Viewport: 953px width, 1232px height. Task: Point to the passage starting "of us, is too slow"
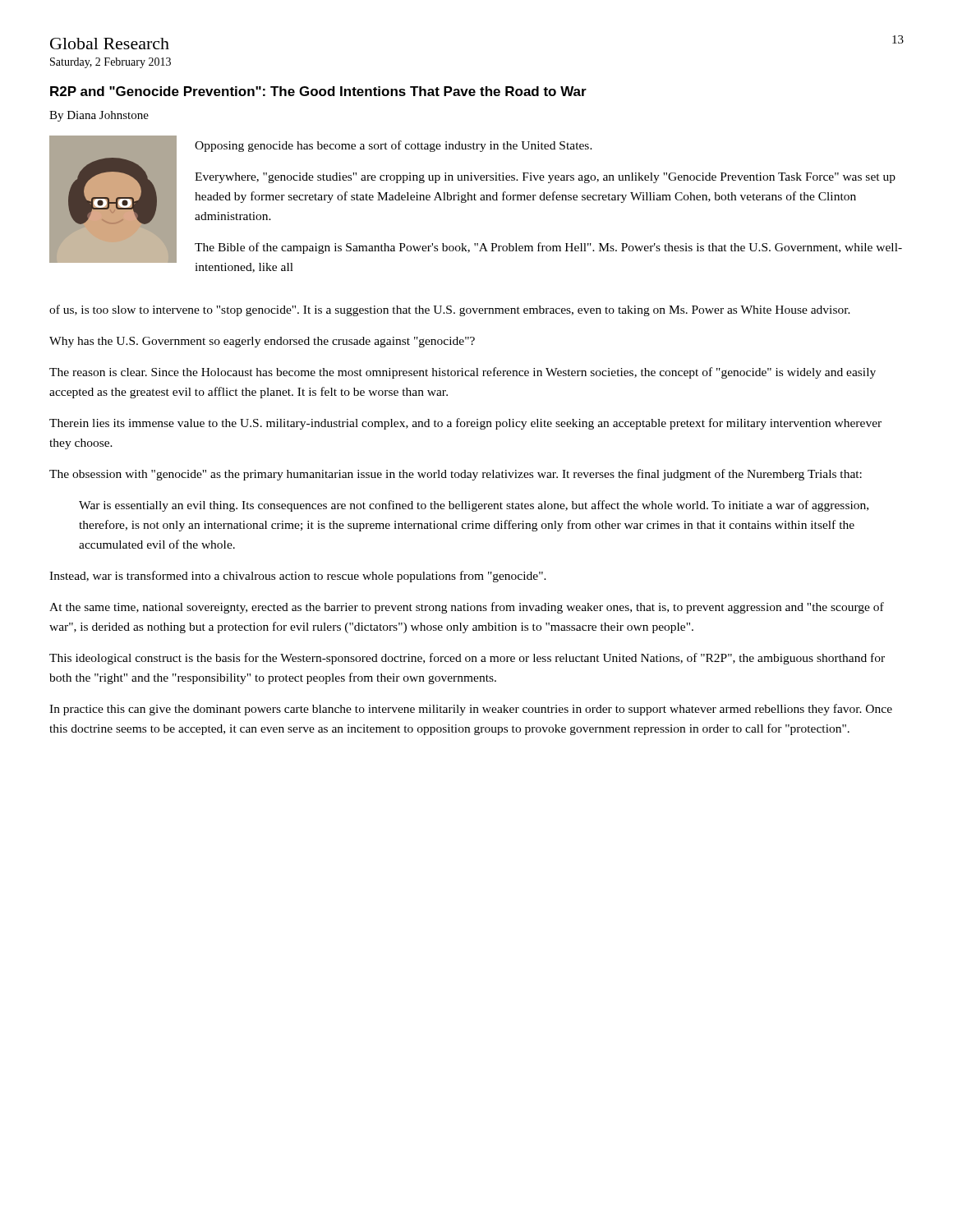pyautogui.click(x=476, y=310)
